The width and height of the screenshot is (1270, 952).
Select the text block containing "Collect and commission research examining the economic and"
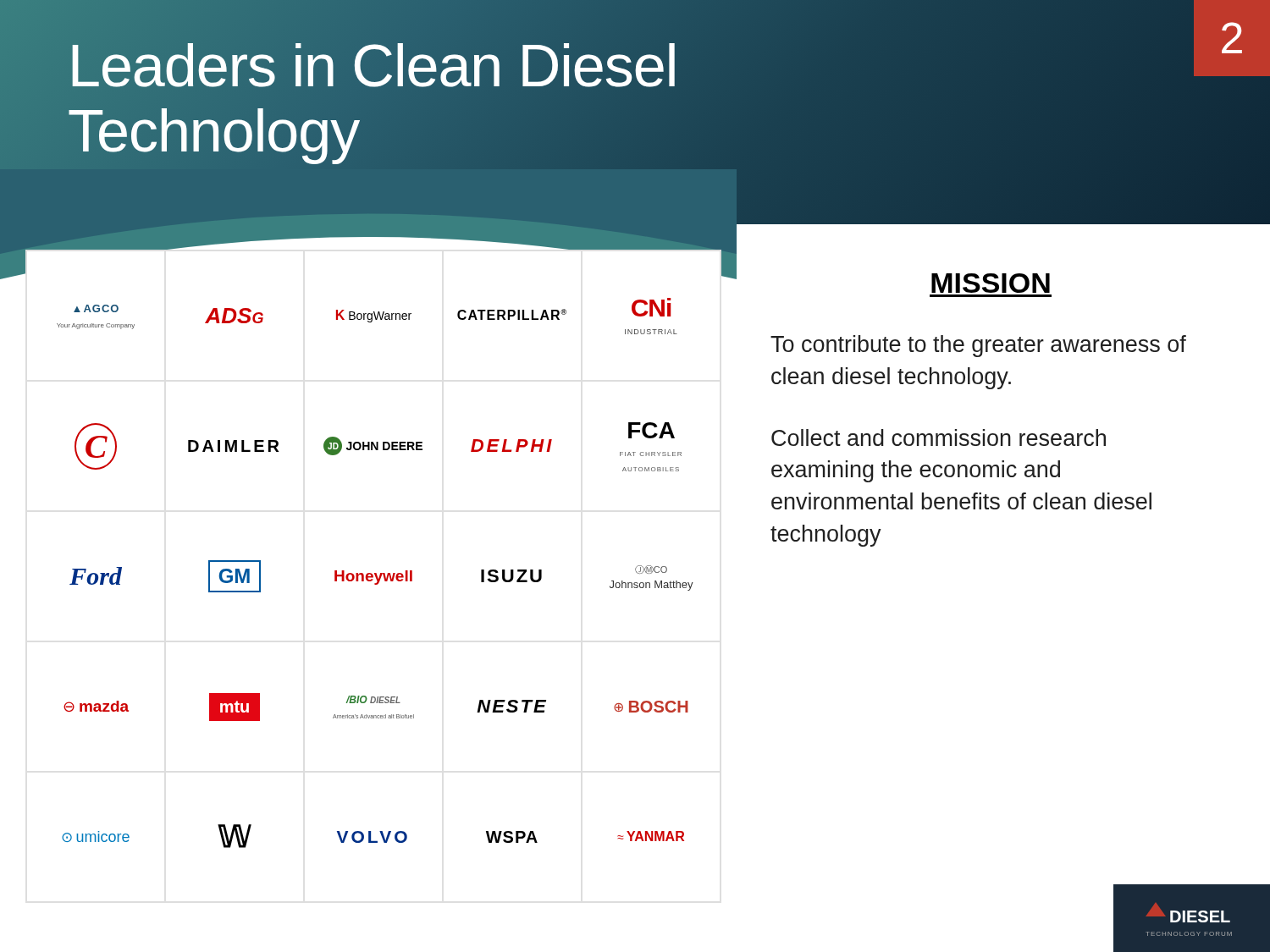point(962,486)
